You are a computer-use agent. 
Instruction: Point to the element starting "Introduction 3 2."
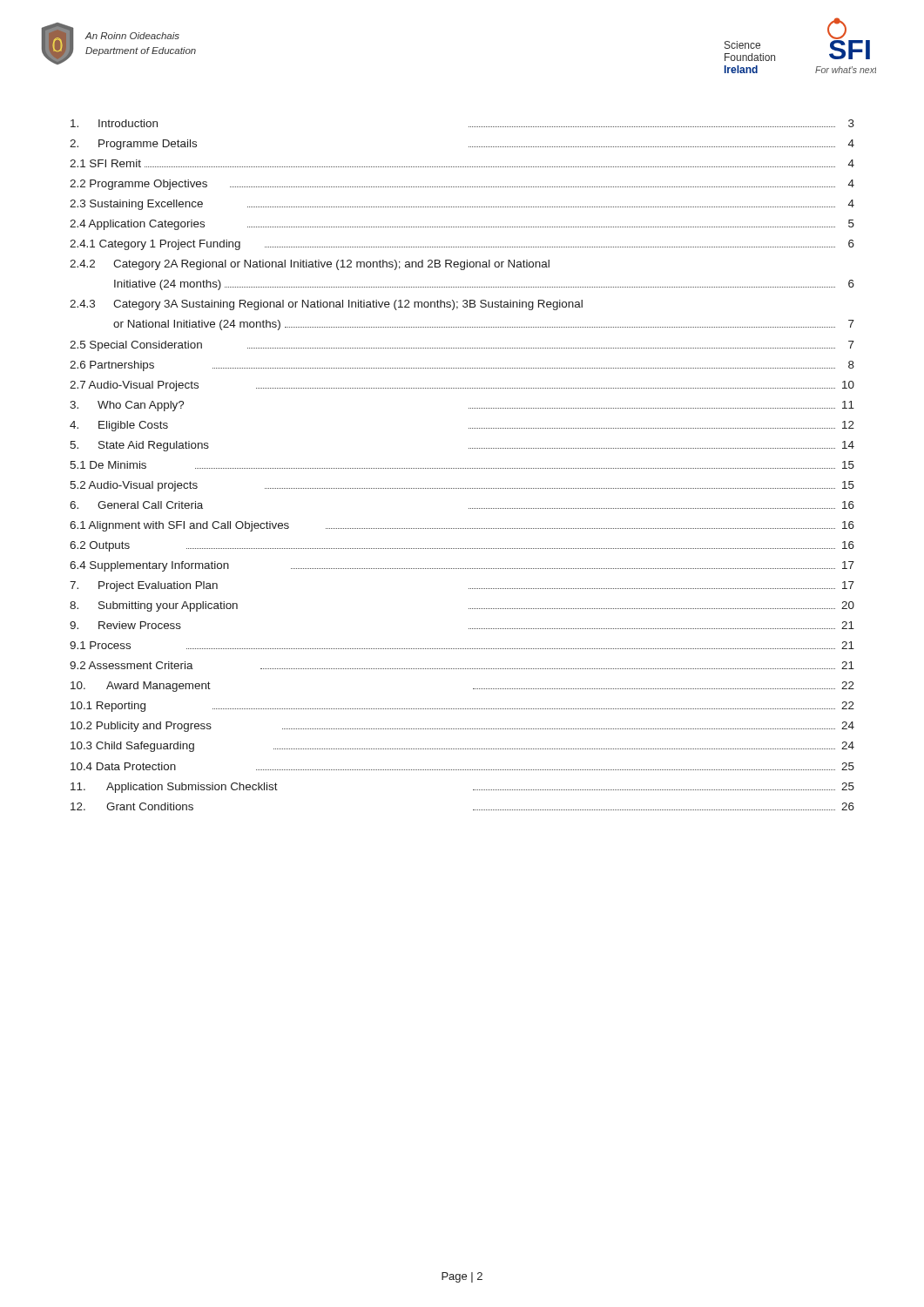(x=462, y=465)
